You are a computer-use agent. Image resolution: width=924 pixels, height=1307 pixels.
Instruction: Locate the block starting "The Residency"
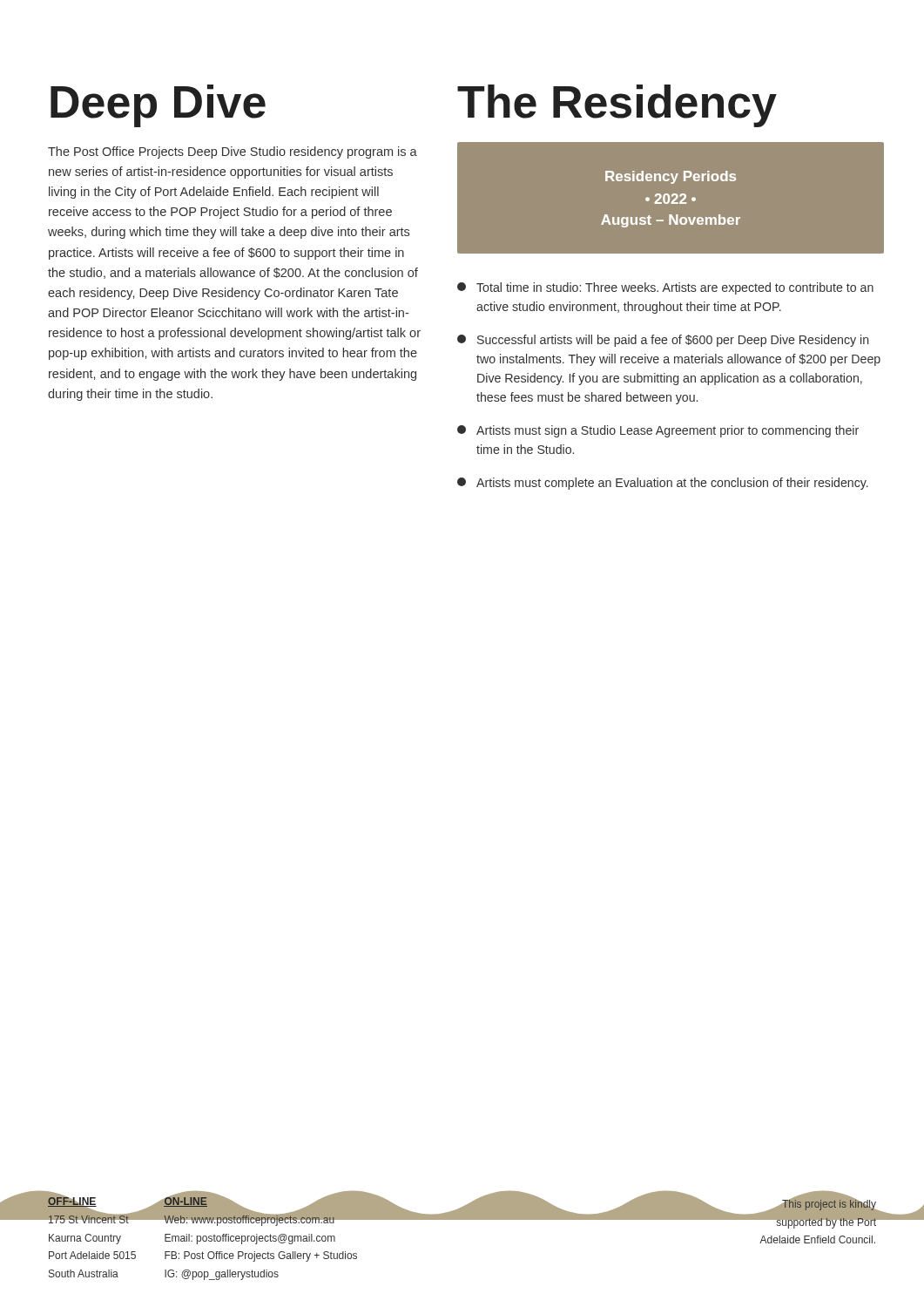pos(671,102)
